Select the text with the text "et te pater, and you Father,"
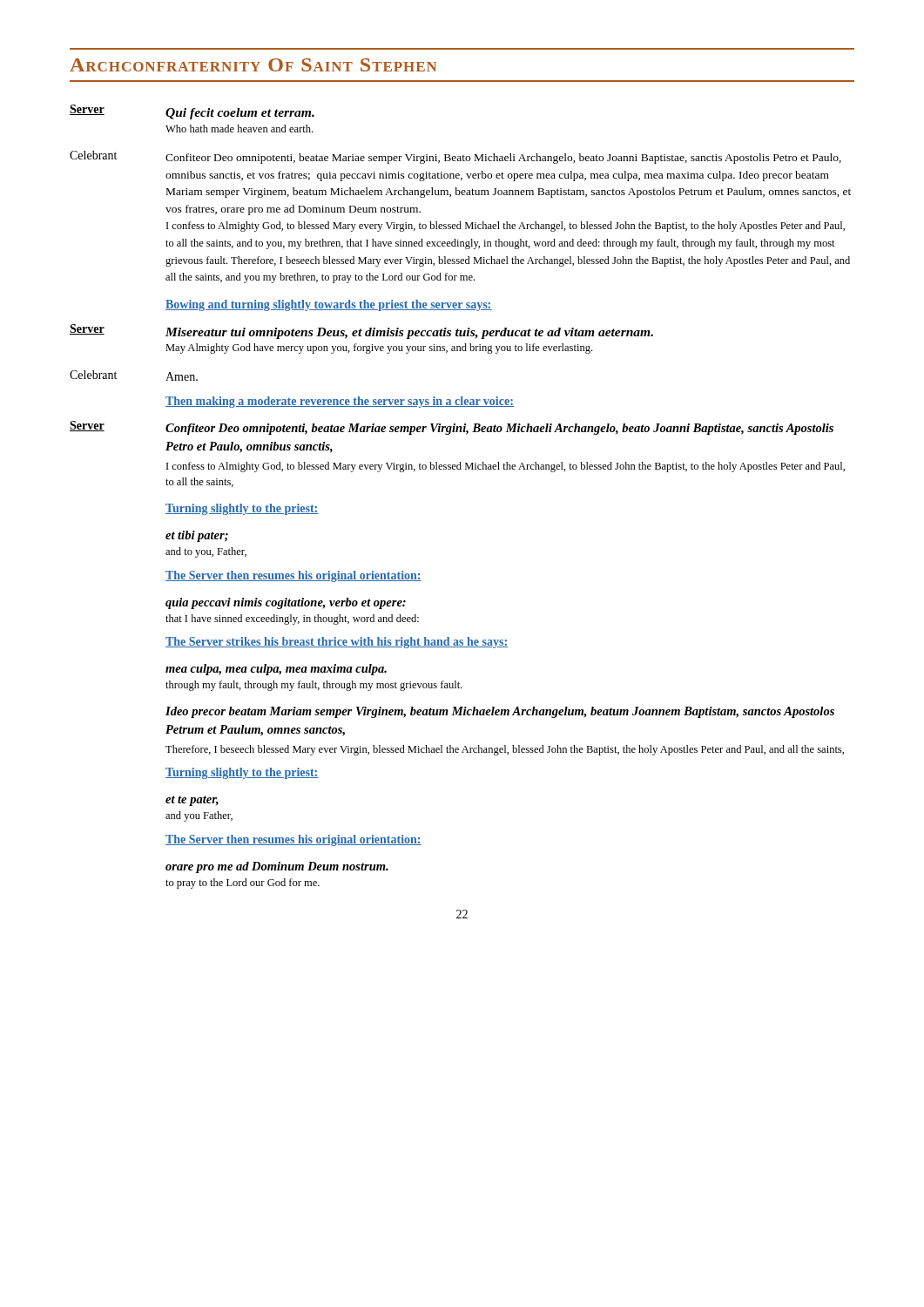The height and width of the screenshot is (1307, 924). 192,801
